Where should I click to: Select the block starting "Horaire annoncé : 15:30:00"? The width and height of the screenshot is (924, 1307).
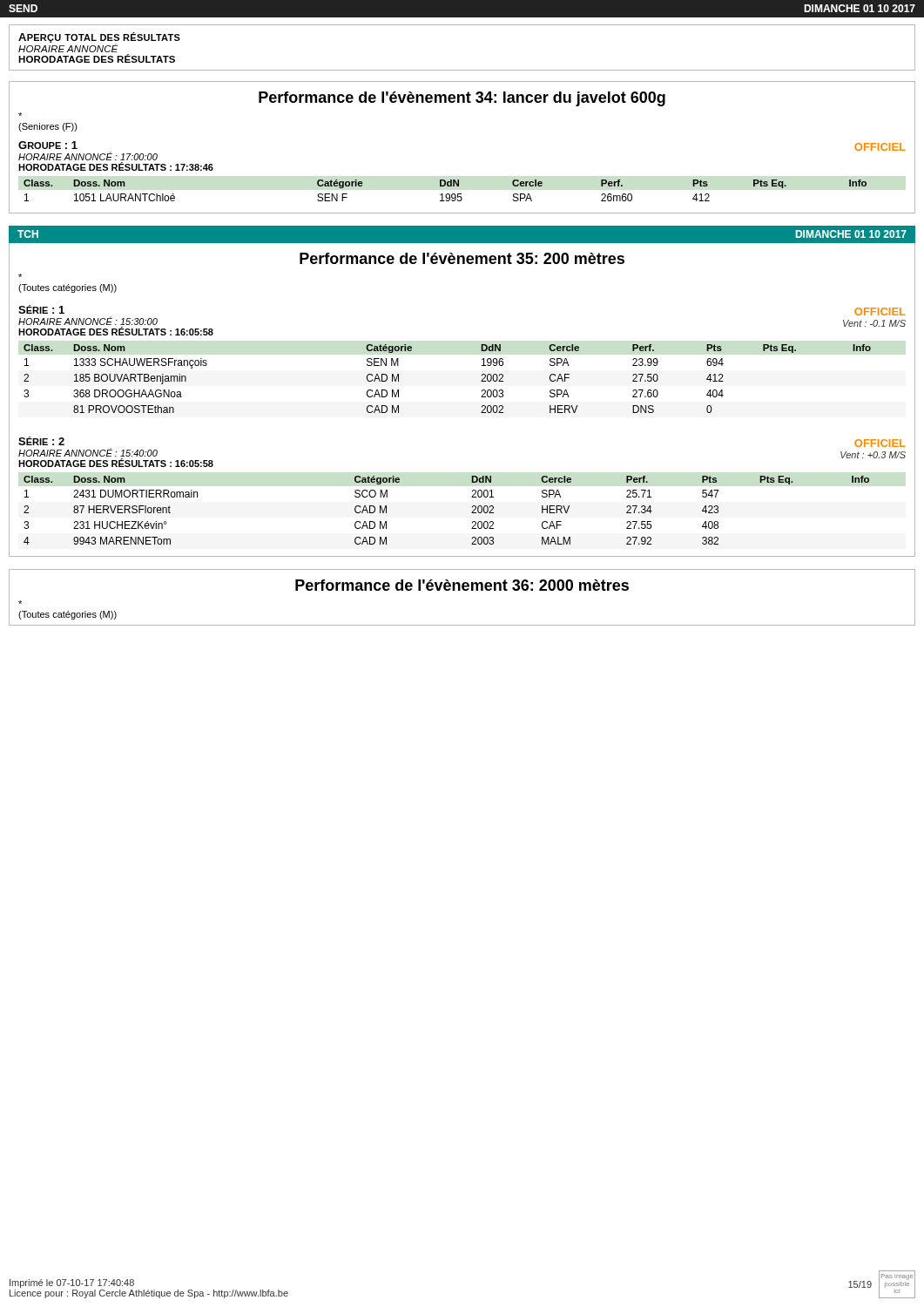[x=88, y=322]
